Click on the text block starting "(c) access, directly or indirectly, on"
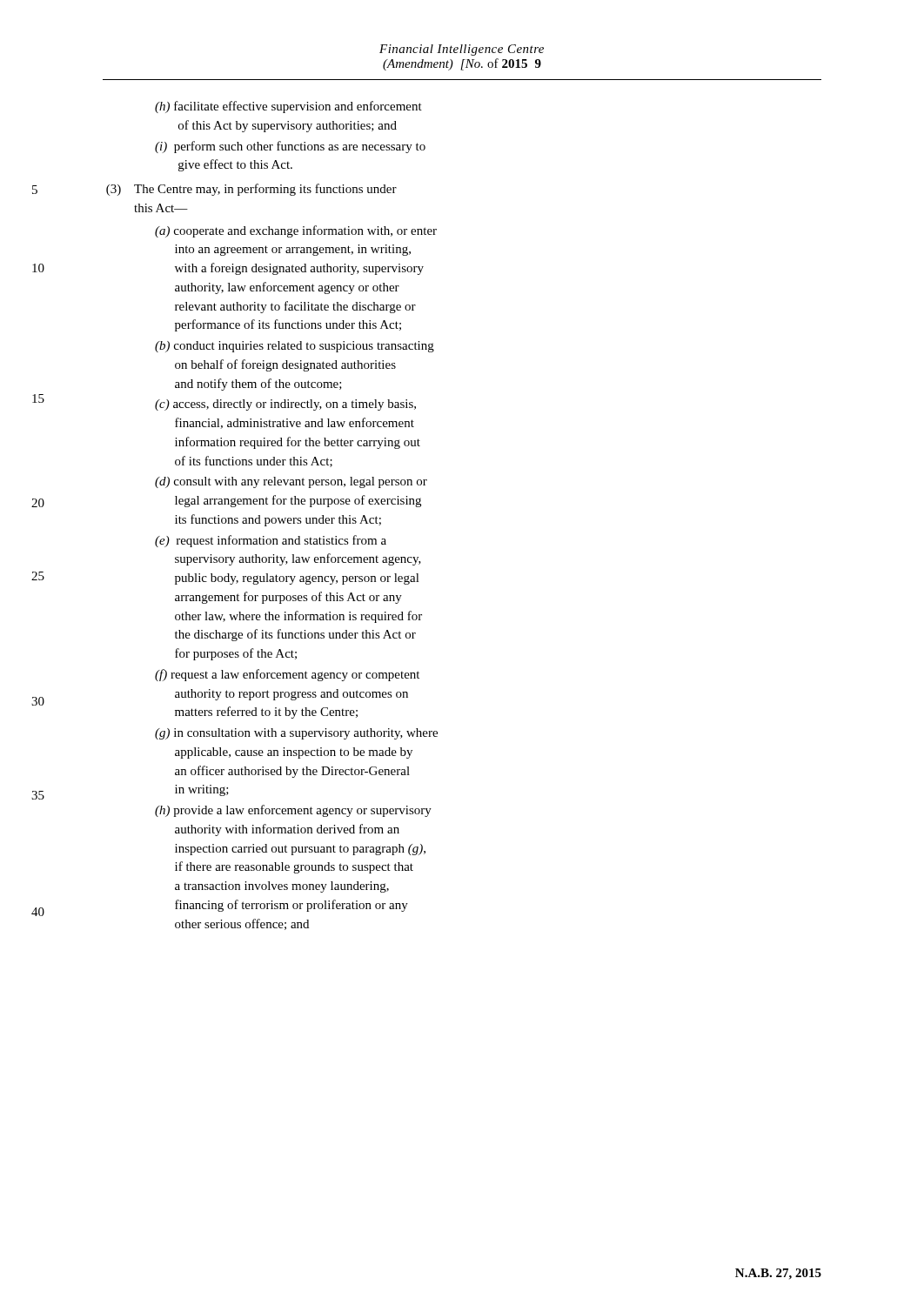This screenshot has width=924, height=1305. (x=285, y=405)
